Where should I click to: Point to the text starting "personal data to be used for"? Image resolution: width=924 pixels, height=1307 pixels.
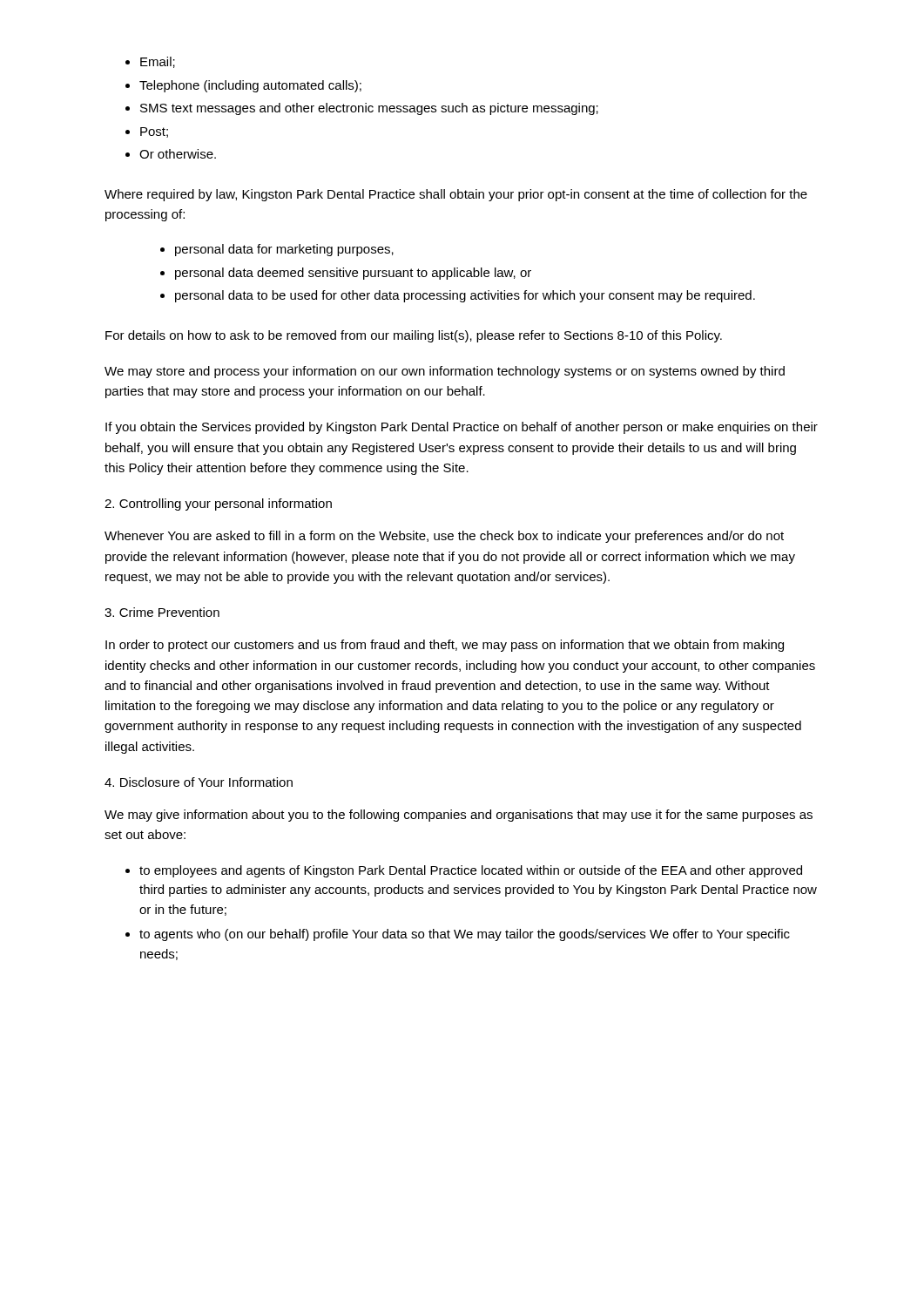click(497, 296)
